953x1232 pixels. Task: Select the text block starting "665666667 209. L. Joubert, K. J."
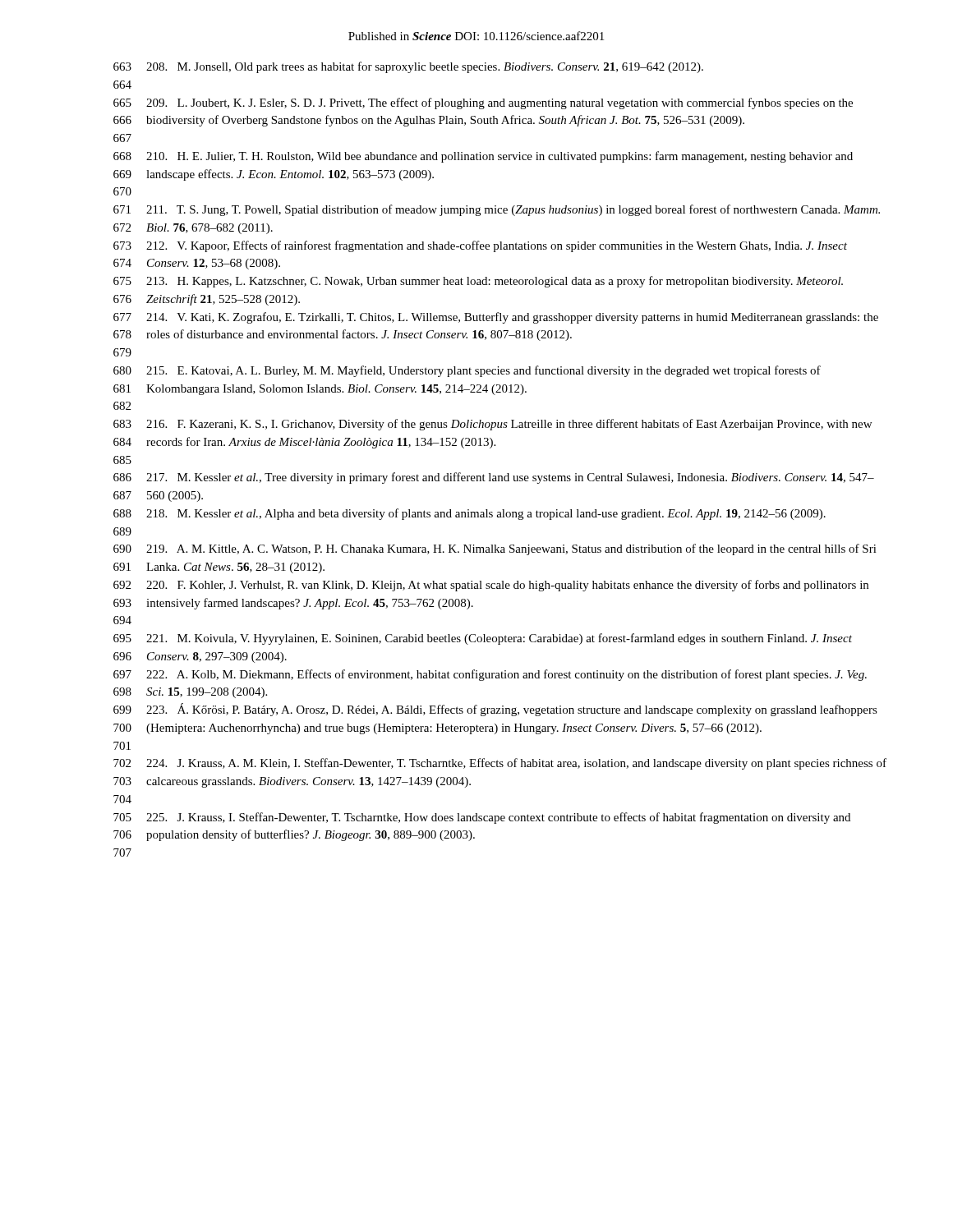click(485, 121)
